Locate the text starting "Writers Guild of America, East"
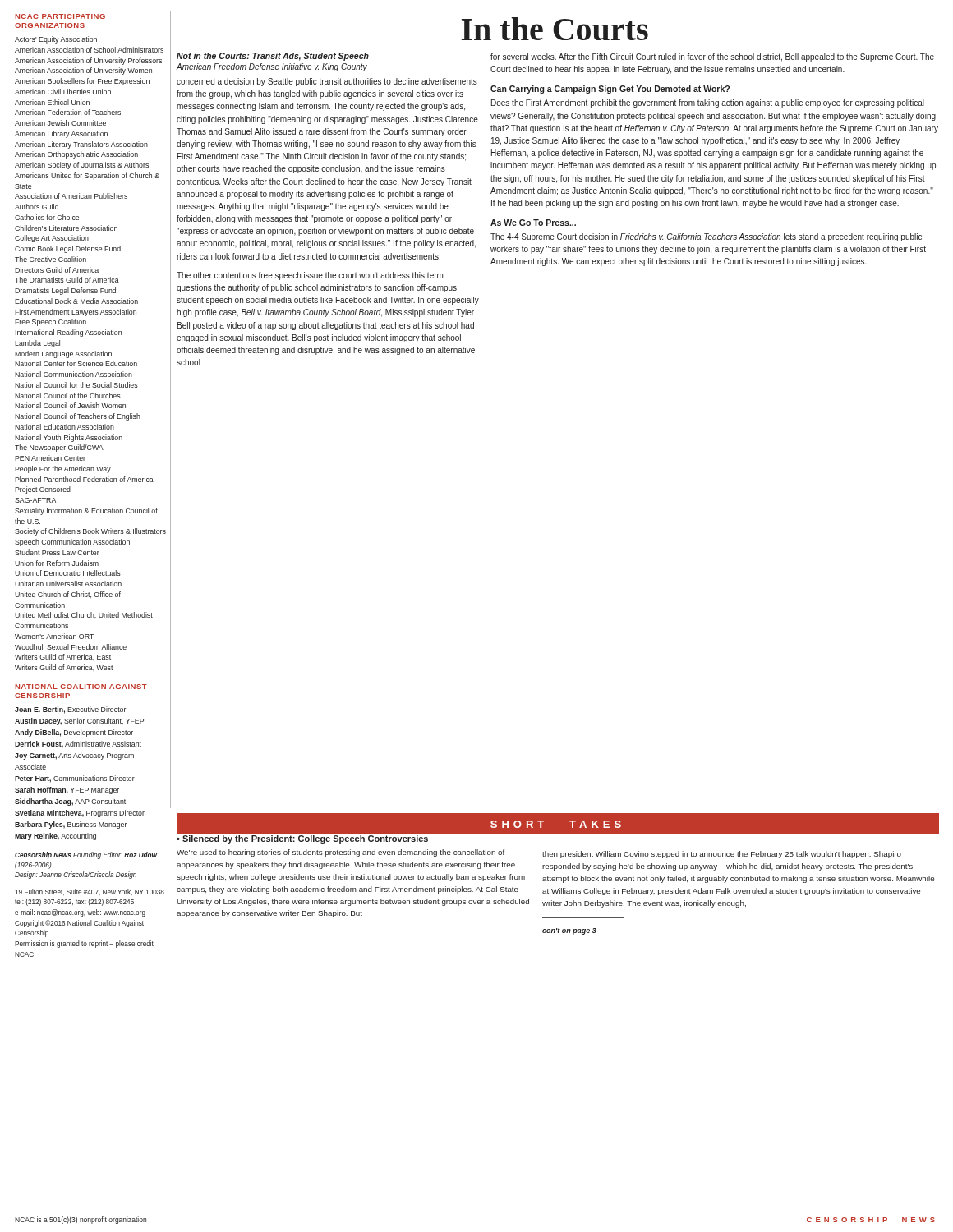Viewport: 953px width, 1232px height. (x=63, y=657)
